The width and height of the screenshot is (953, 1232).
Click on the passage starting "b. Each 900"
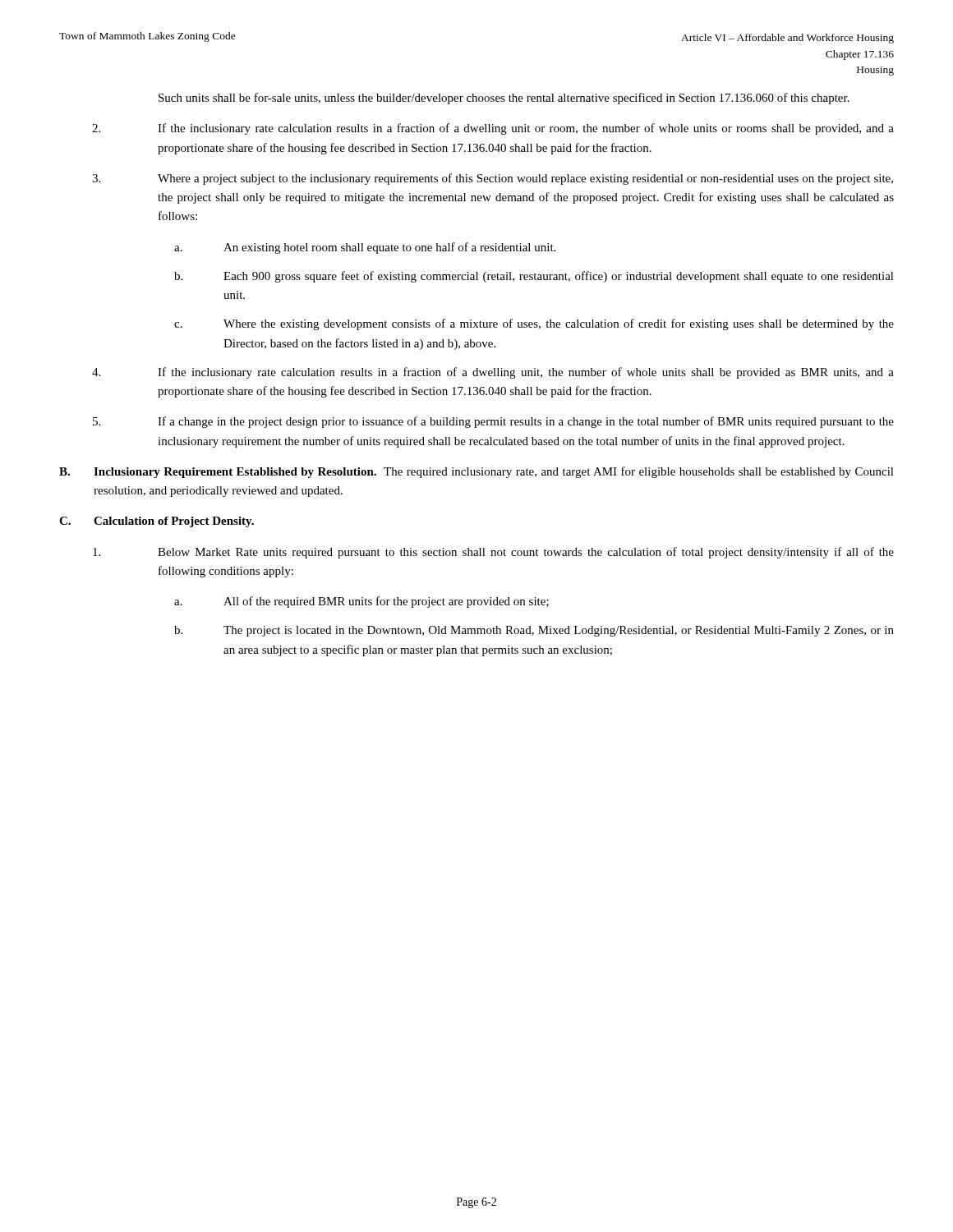tap(526, 286)
